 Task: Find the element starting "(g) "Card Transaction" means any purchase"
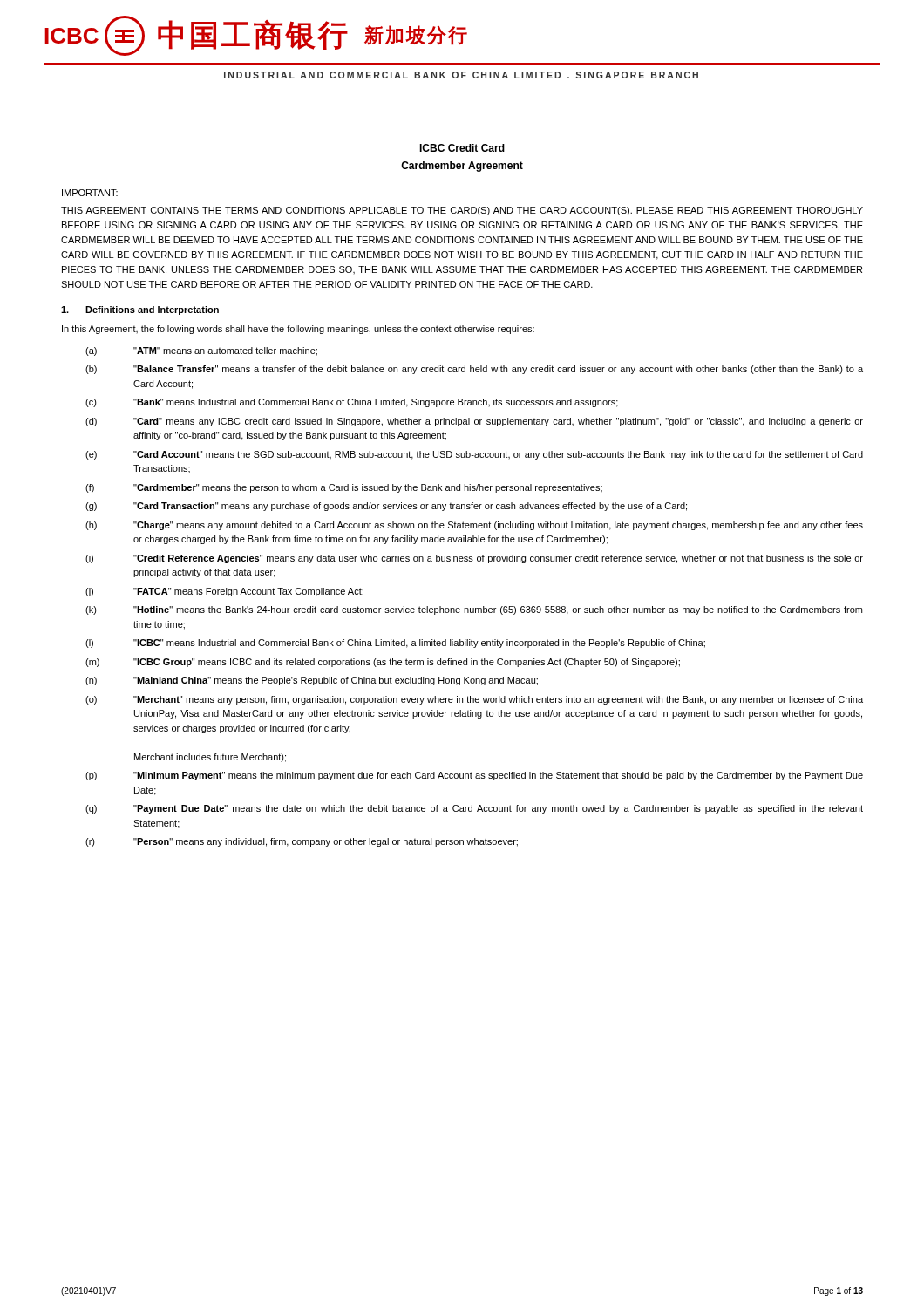462,506
